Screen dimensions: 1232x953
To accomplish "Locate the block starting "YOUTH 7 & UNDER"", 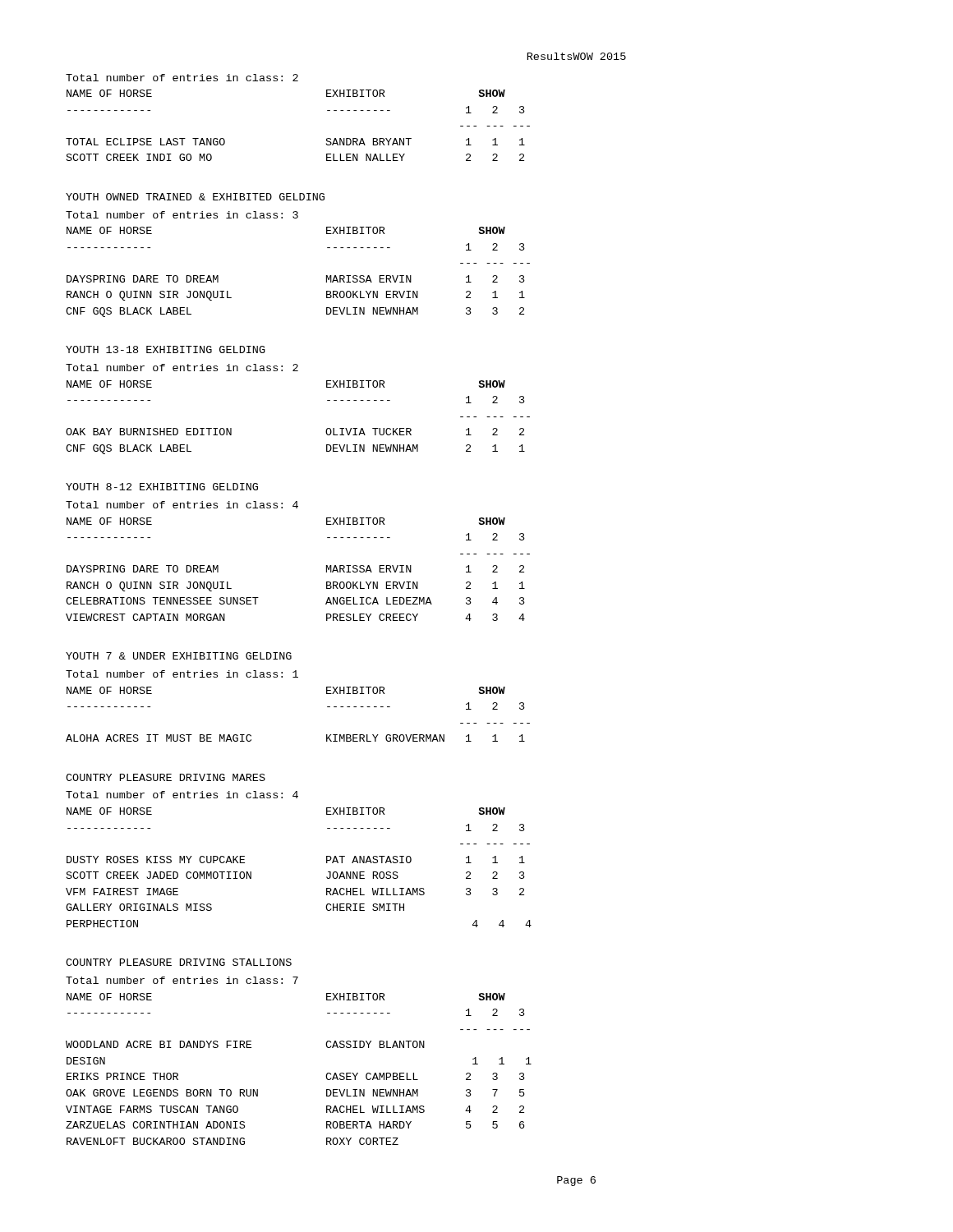I will 179,656.
